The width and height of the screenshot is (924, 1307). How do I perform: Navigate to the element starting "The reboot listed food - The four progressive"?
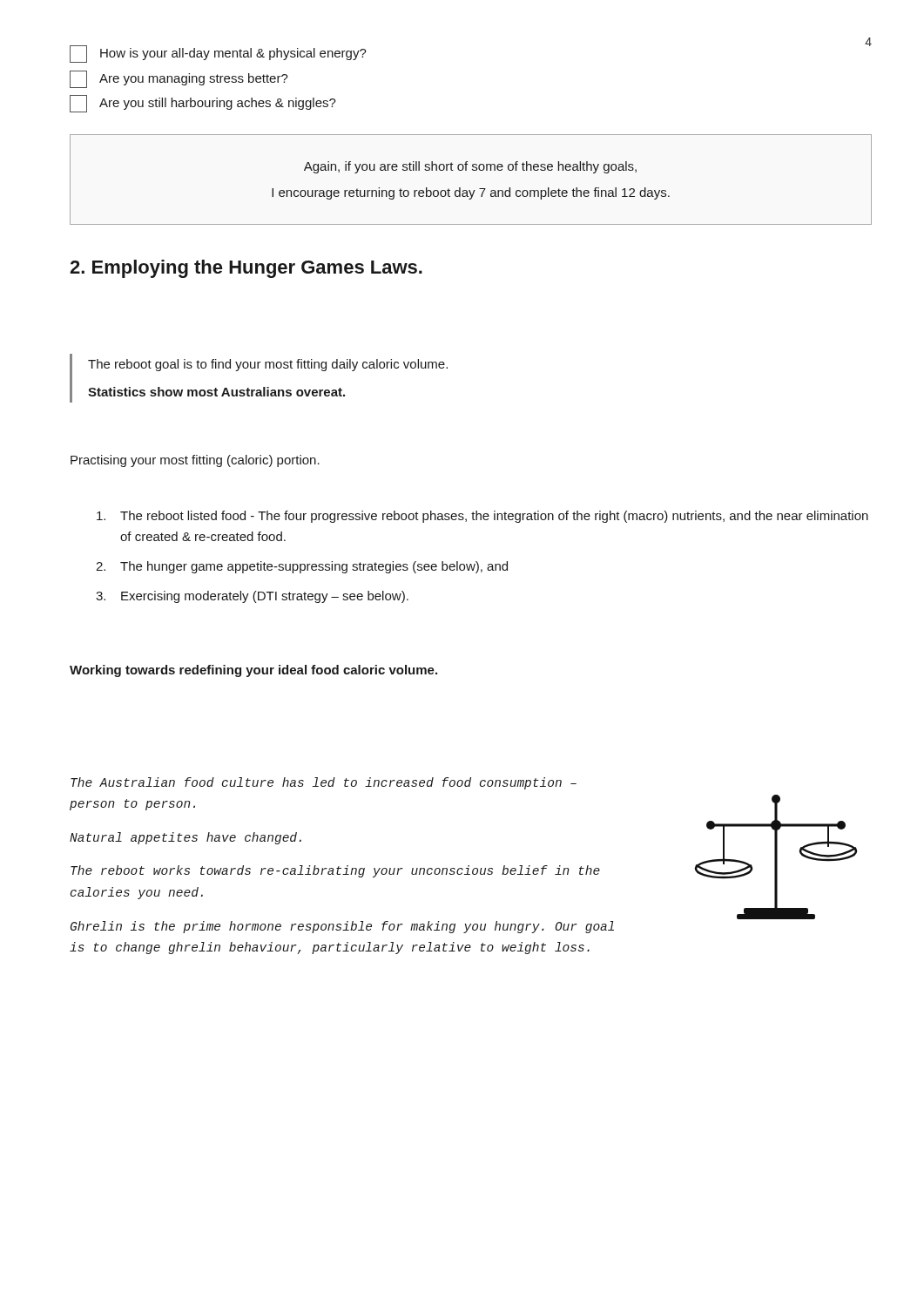[x=484, y=526]
